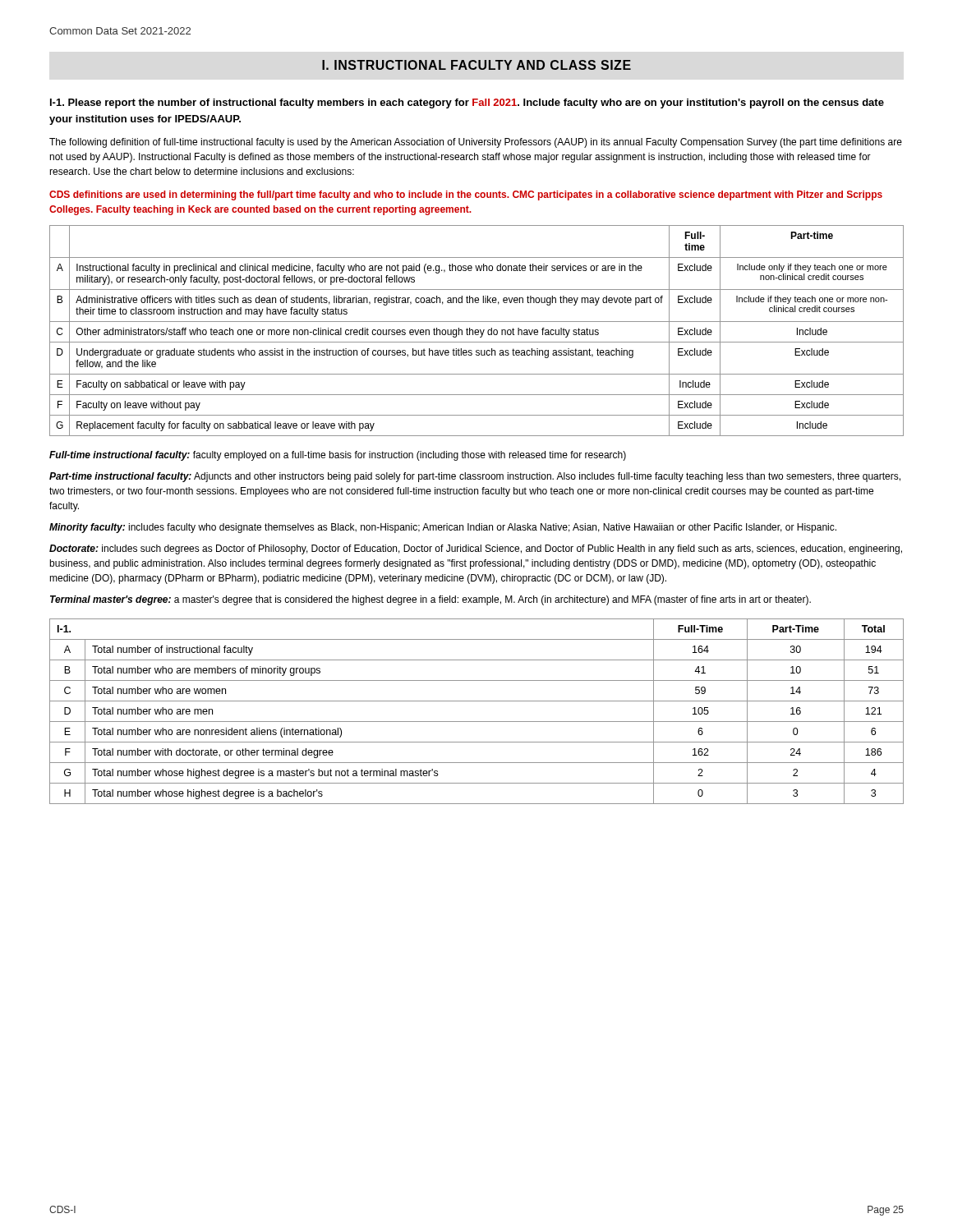Screen dimensions: 1232x953
Task: Point to the text starting "Minority faculty: includes faculty who designate themselves"
Action: tap(443, 527)
